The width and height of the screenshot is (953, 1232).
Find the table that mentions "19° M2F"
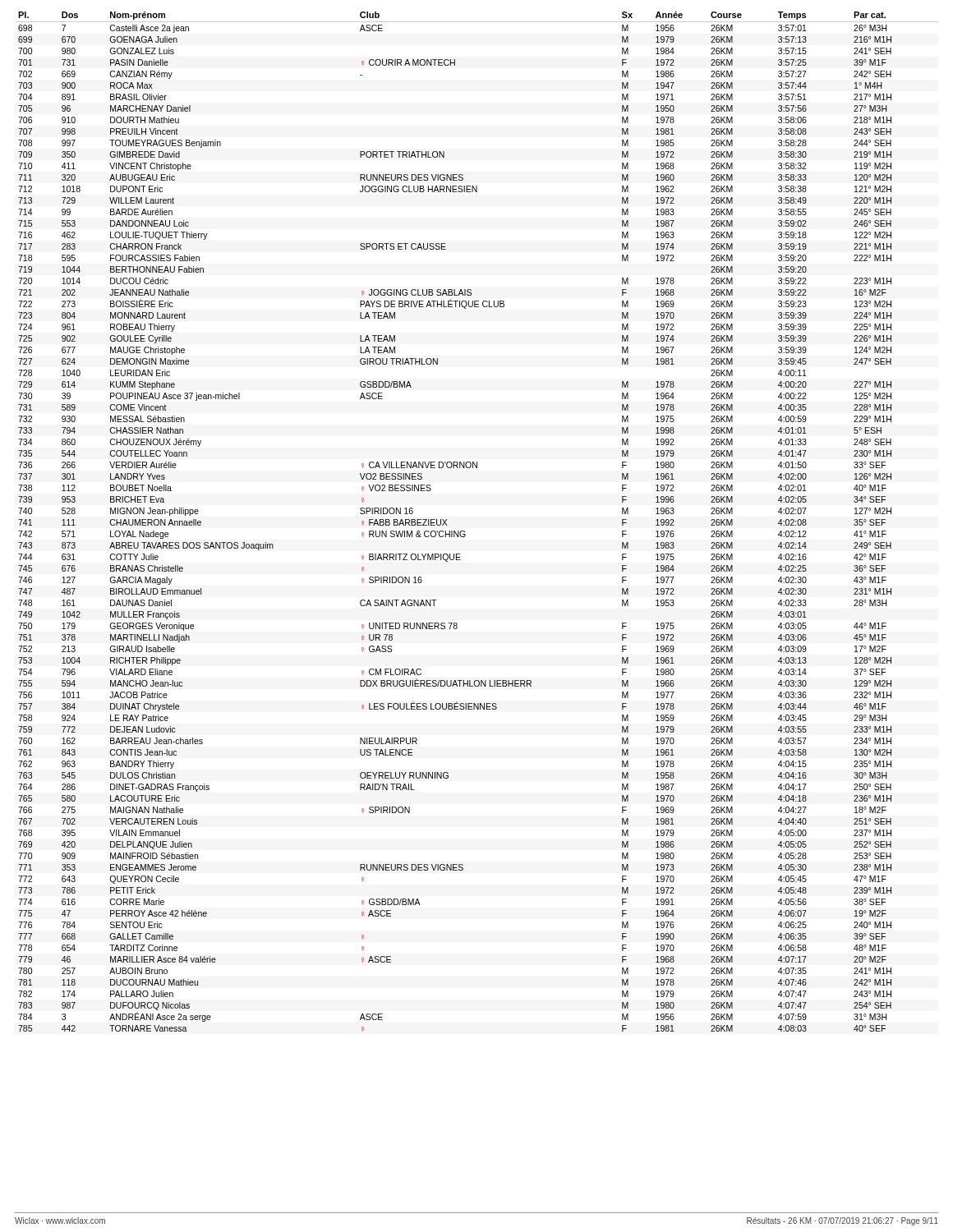click(x=476, y=521)
